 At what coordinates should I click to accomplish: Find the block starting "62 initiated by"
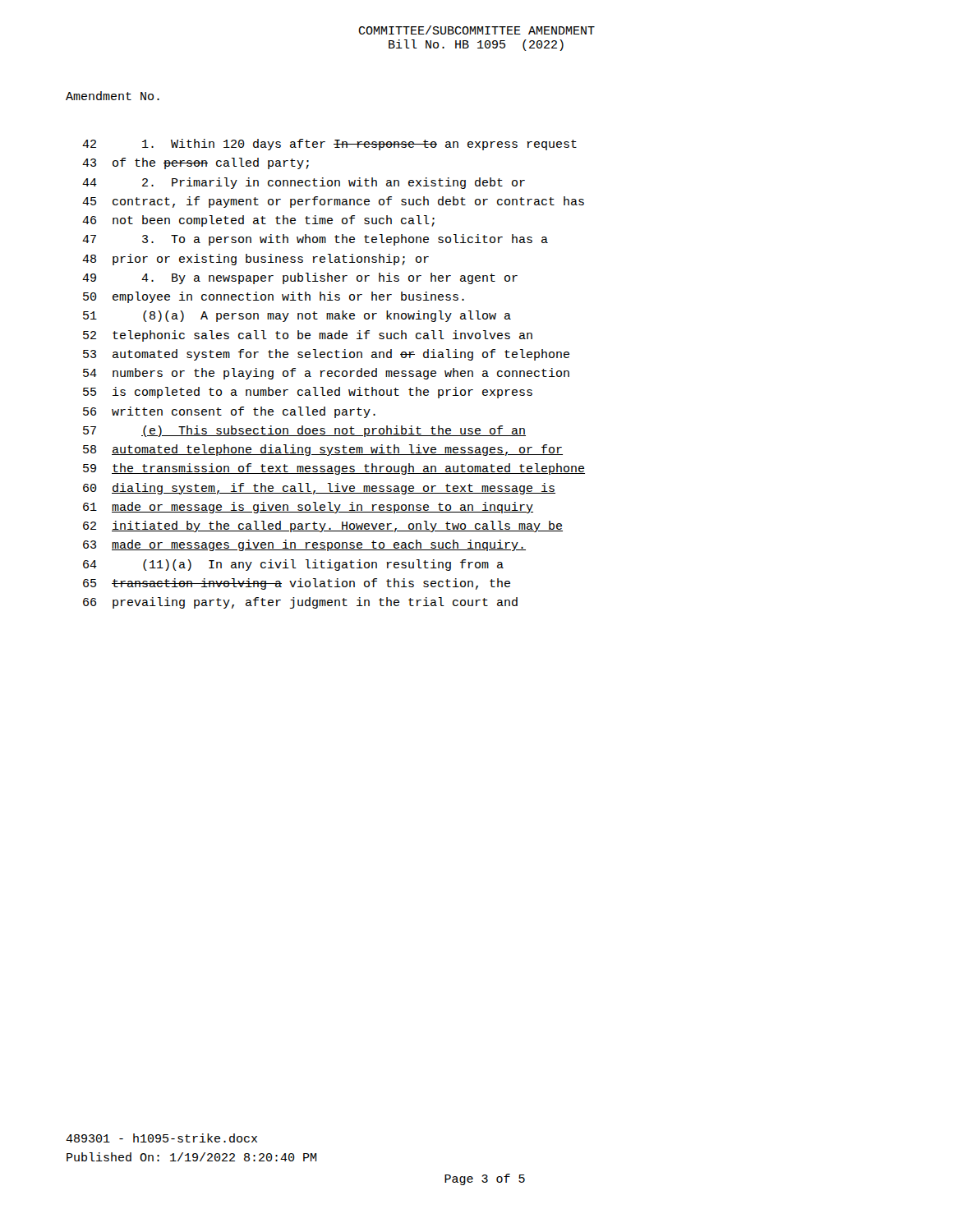pos(485,527)
